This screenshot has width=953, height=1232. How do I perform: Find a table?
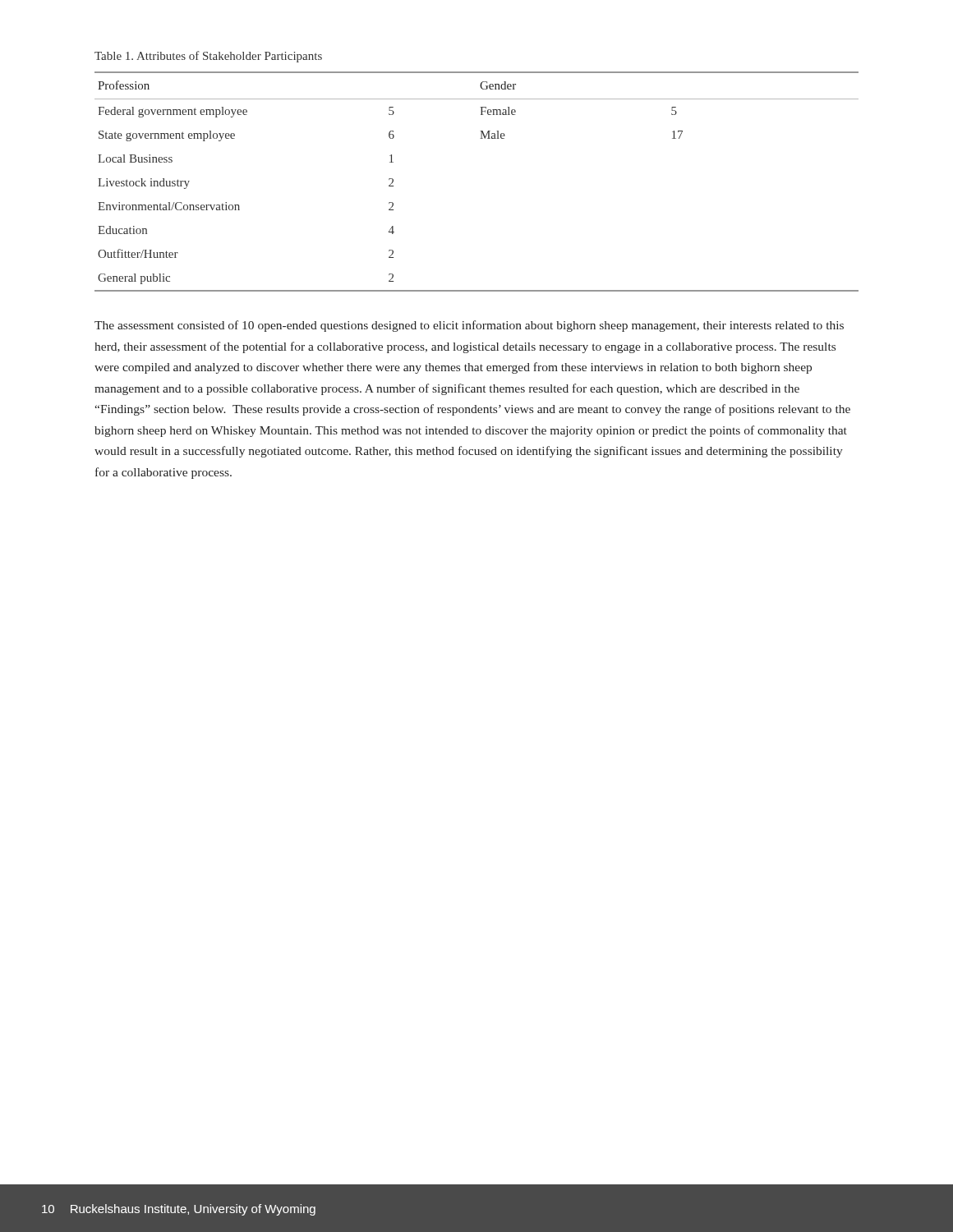click(x=476, y=182)
